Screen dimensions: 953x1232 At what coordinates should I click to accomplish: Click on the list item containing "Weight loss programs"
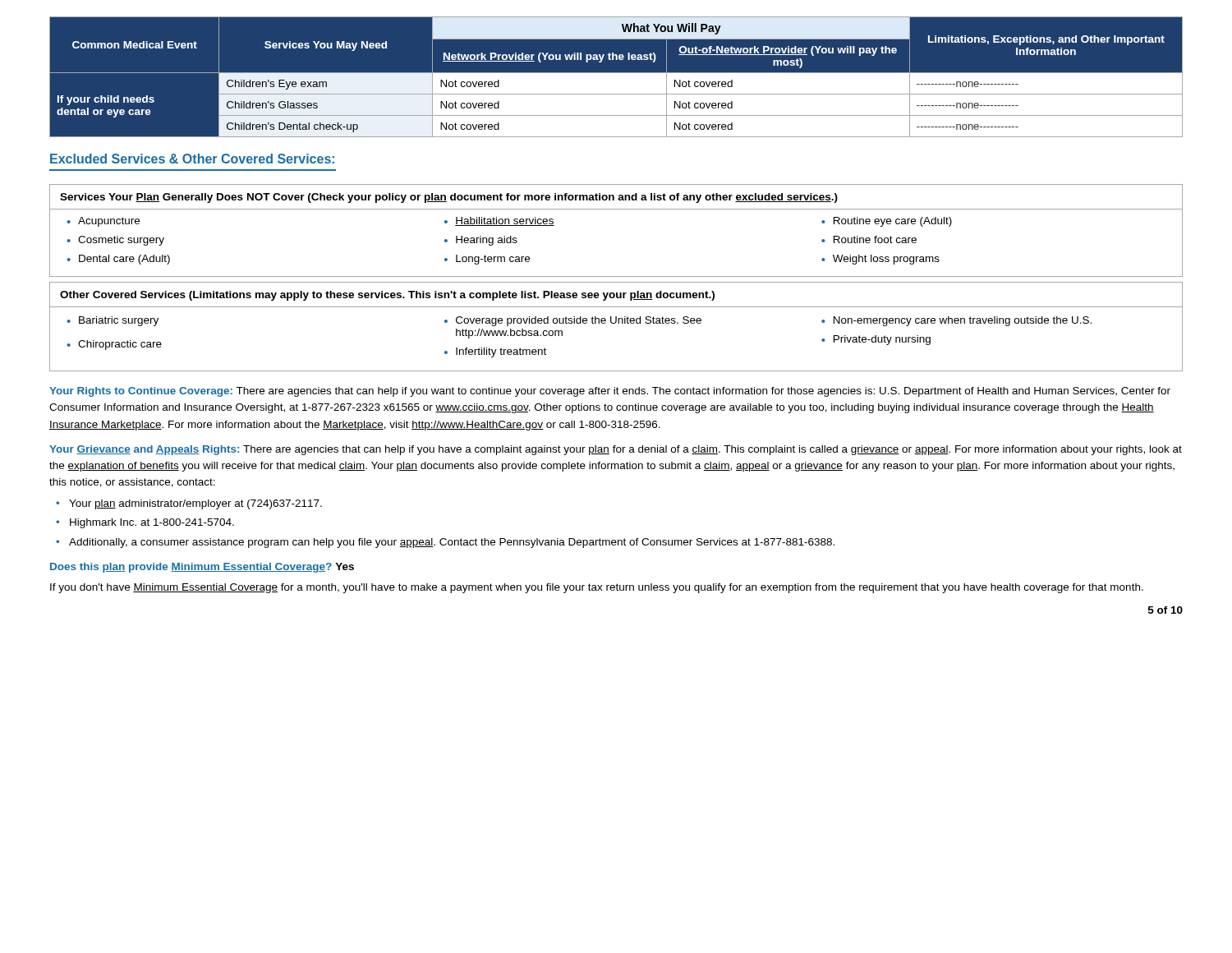point(886,258)
